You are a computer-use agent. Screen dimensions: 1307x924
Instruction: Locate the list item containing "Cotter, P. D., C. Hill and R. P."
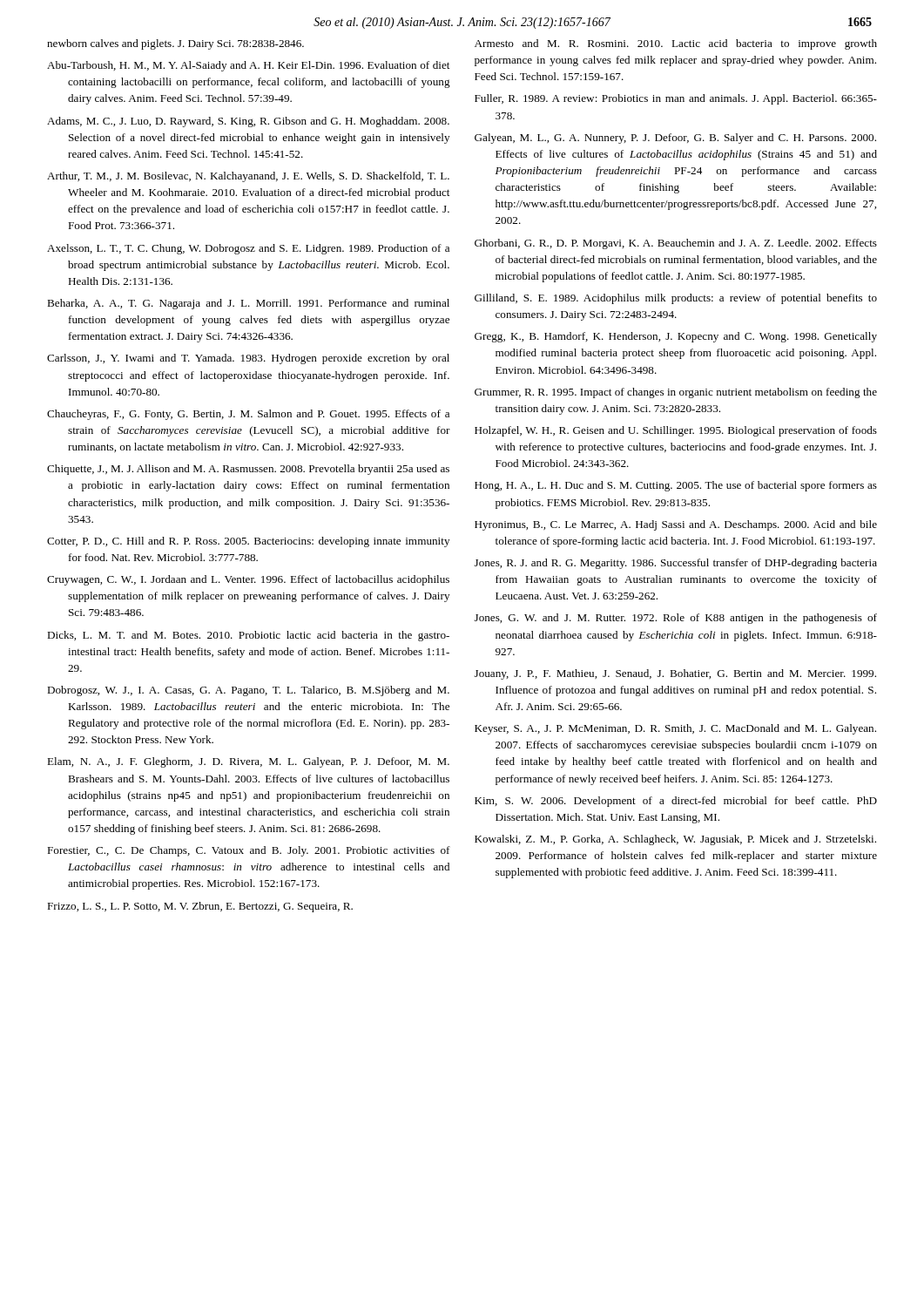click(x=248, y=549)
